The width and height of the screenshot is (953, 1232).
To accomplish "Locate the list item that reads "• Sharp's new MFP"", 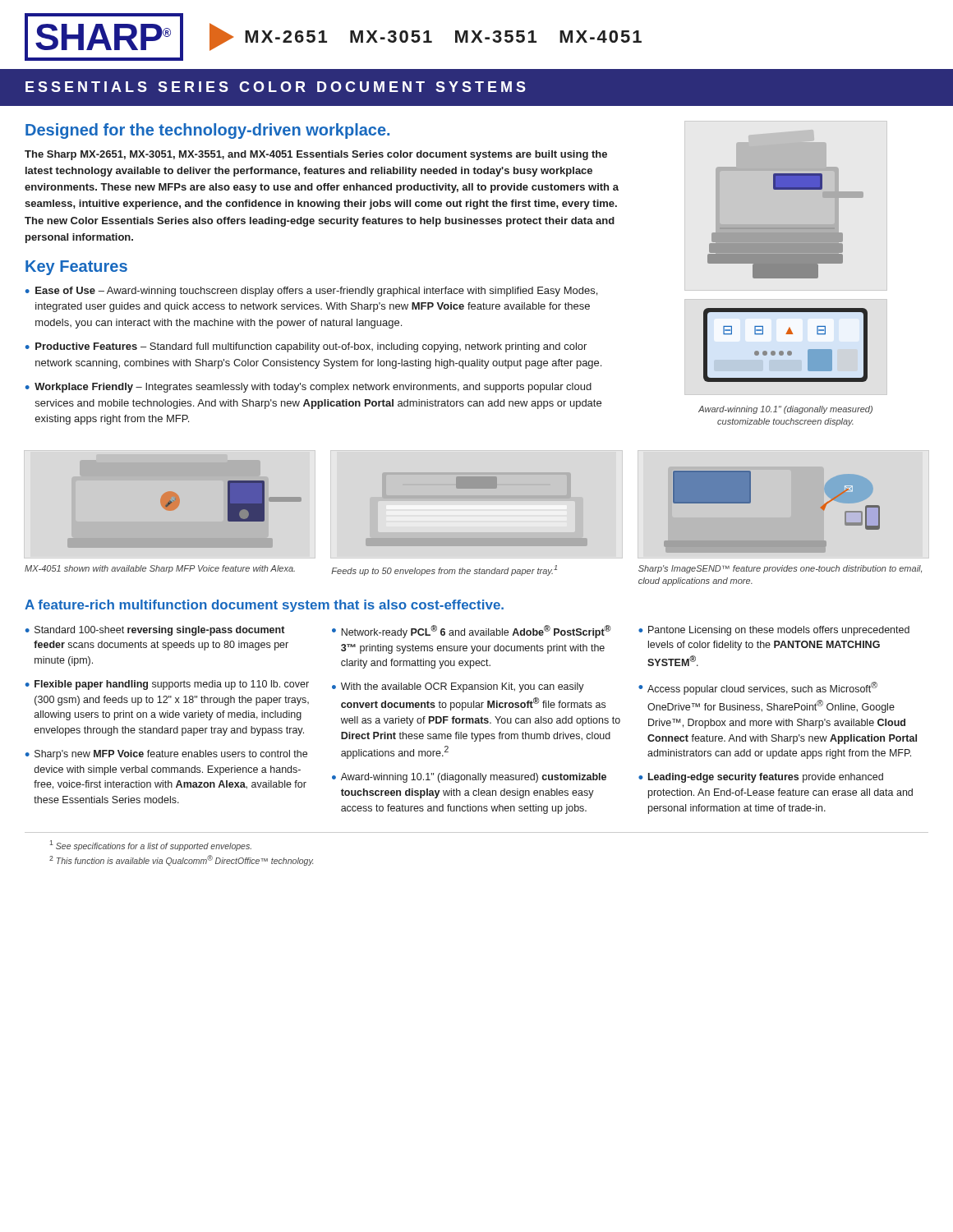I will [x=170, y=777].
